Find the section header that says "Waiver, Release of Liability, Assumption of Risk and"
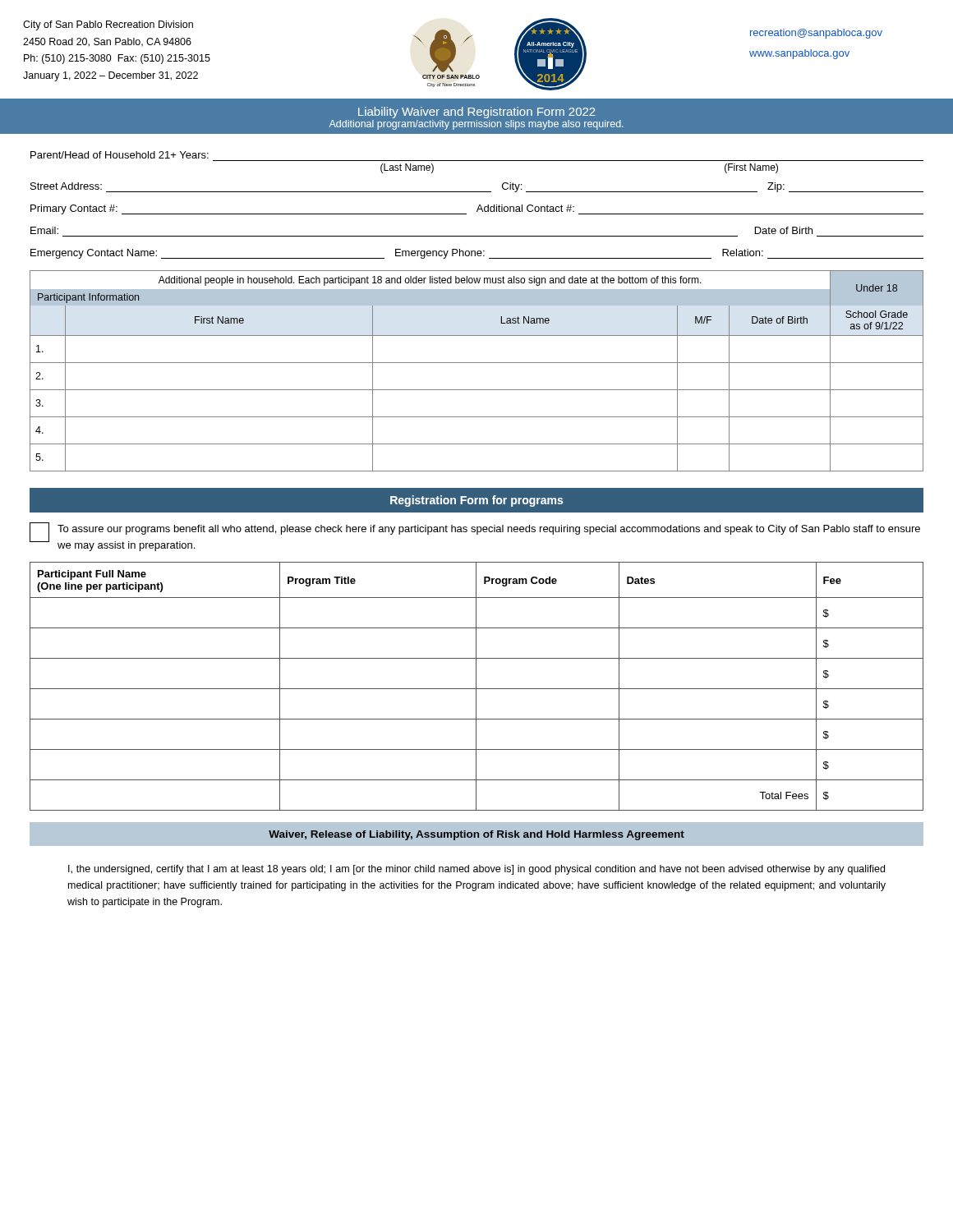Viewport: 953px width, 1232px height. [476, 834]
